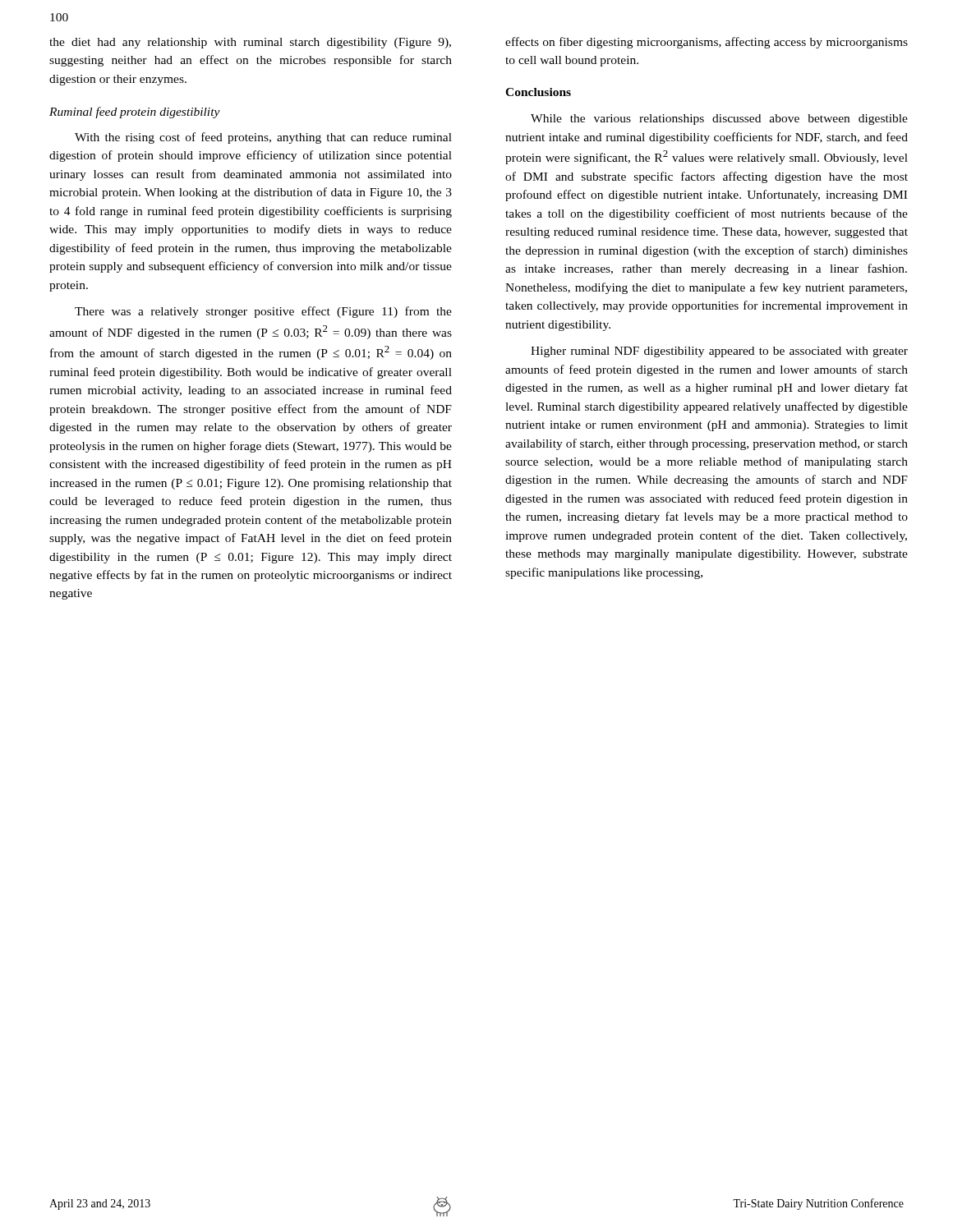Find the text block that says "With the rising cost of feed proteins, anything"
Viewport: 953px width, 1232px height.
pos(251,365)
